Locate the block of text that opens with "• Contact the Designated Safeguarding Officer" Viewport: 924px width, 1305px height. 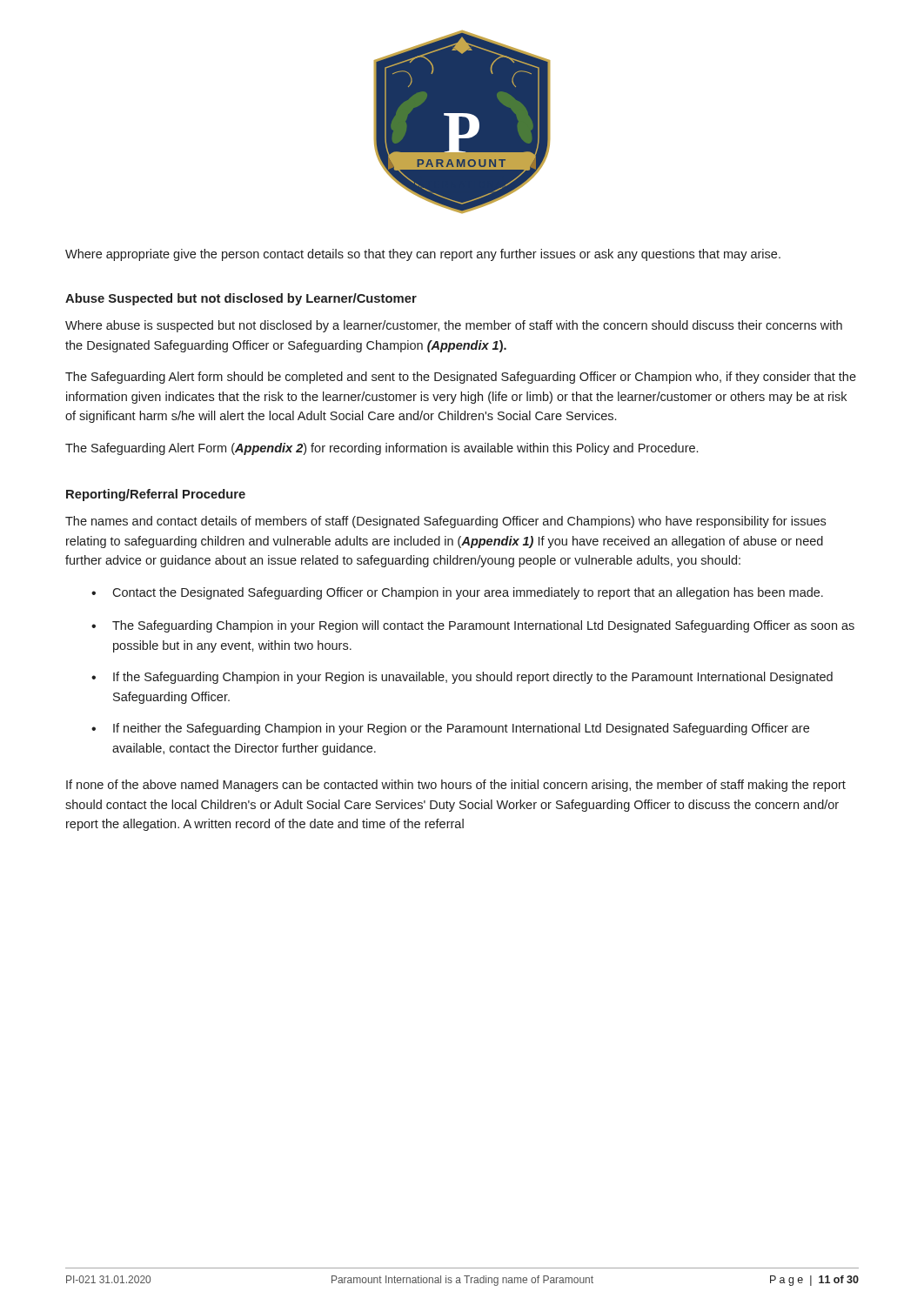(x=475, y=593)
